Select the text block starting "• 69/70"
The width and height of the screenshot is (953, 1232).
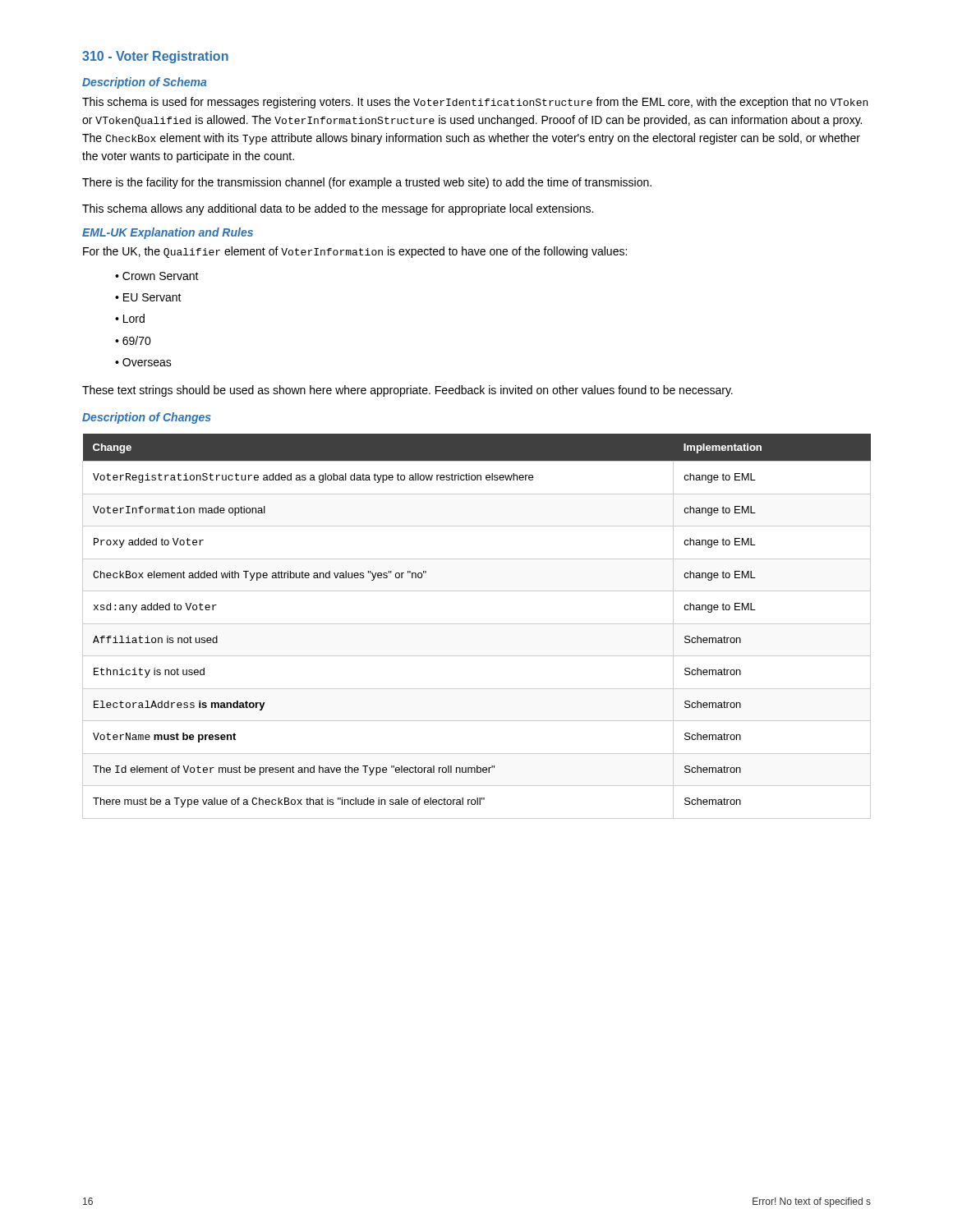click(133, 341)
